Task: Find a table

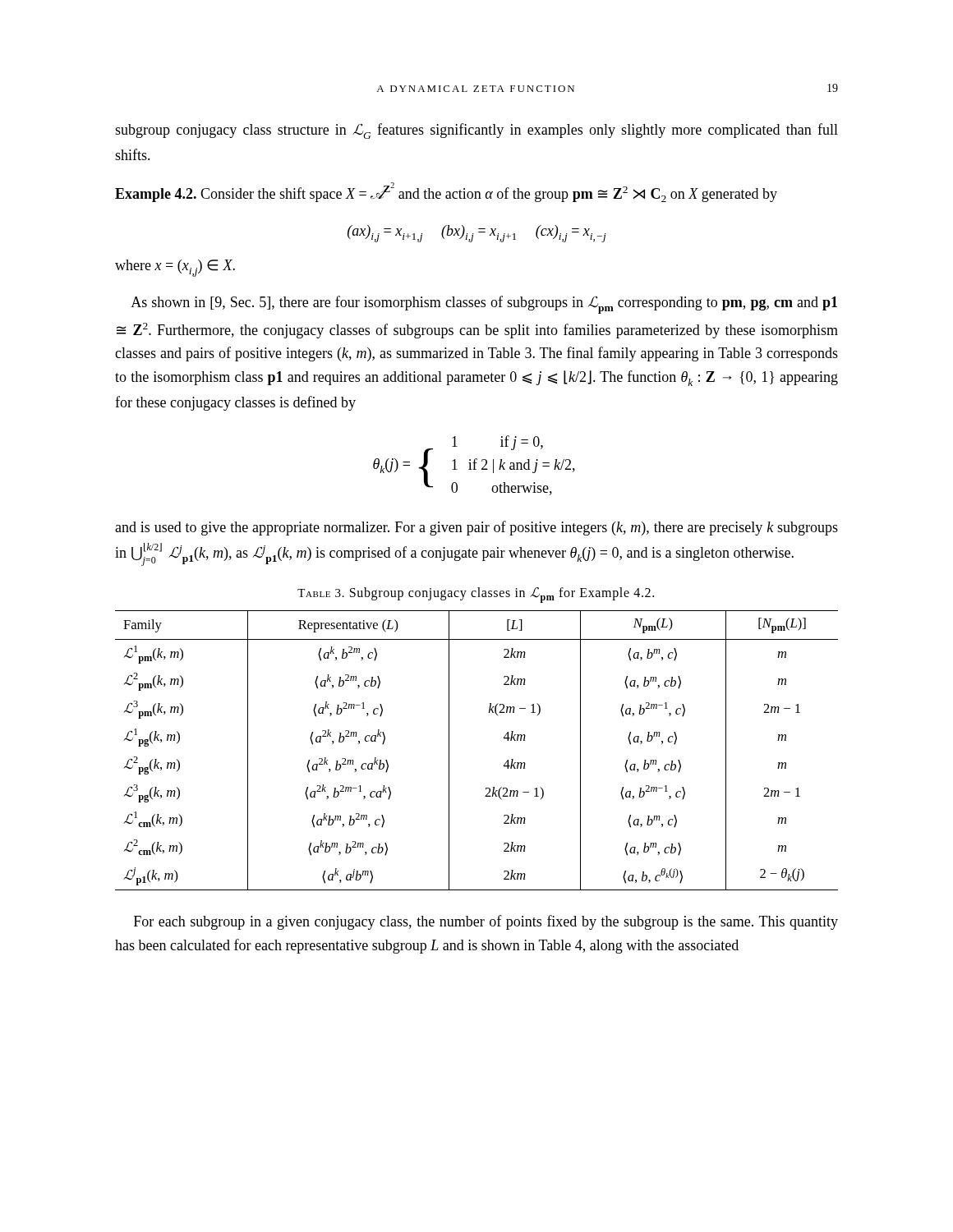Action: [476, 750]
